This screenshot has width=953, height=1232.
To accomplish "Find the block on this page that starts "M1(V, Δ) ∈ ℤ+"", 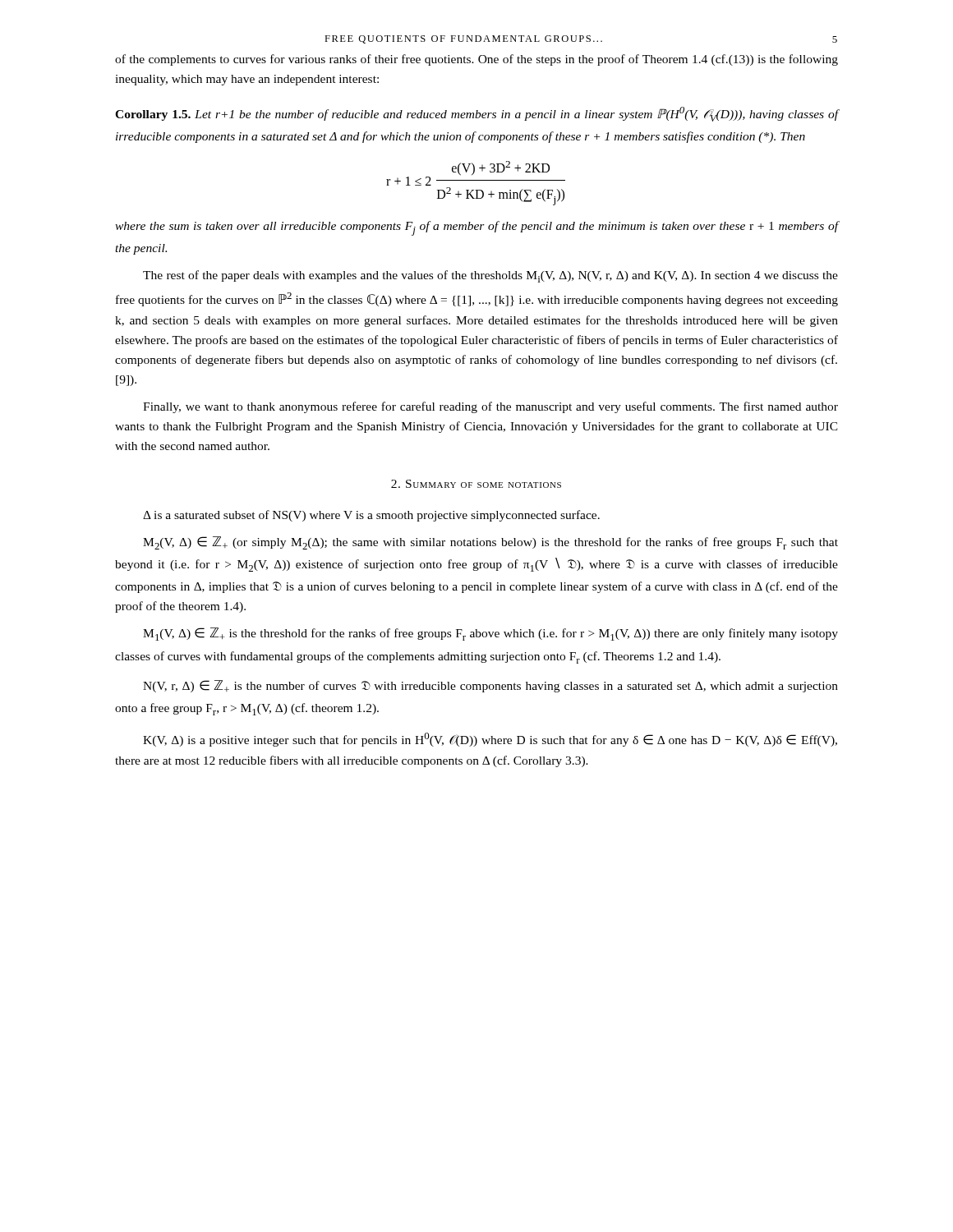I will tap(476, 646).
